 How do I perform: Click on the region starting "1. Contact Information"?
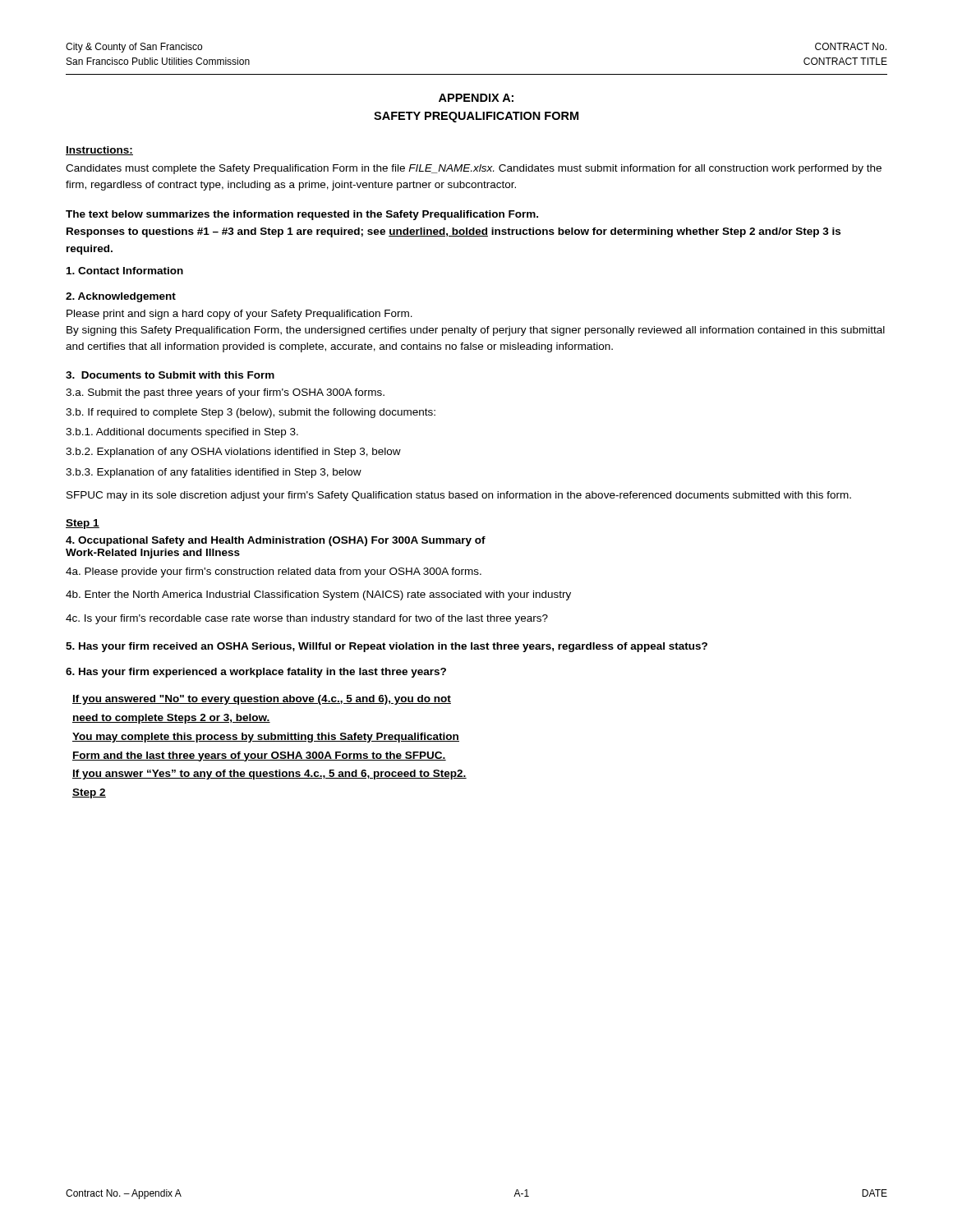click(x=125, y=270)
